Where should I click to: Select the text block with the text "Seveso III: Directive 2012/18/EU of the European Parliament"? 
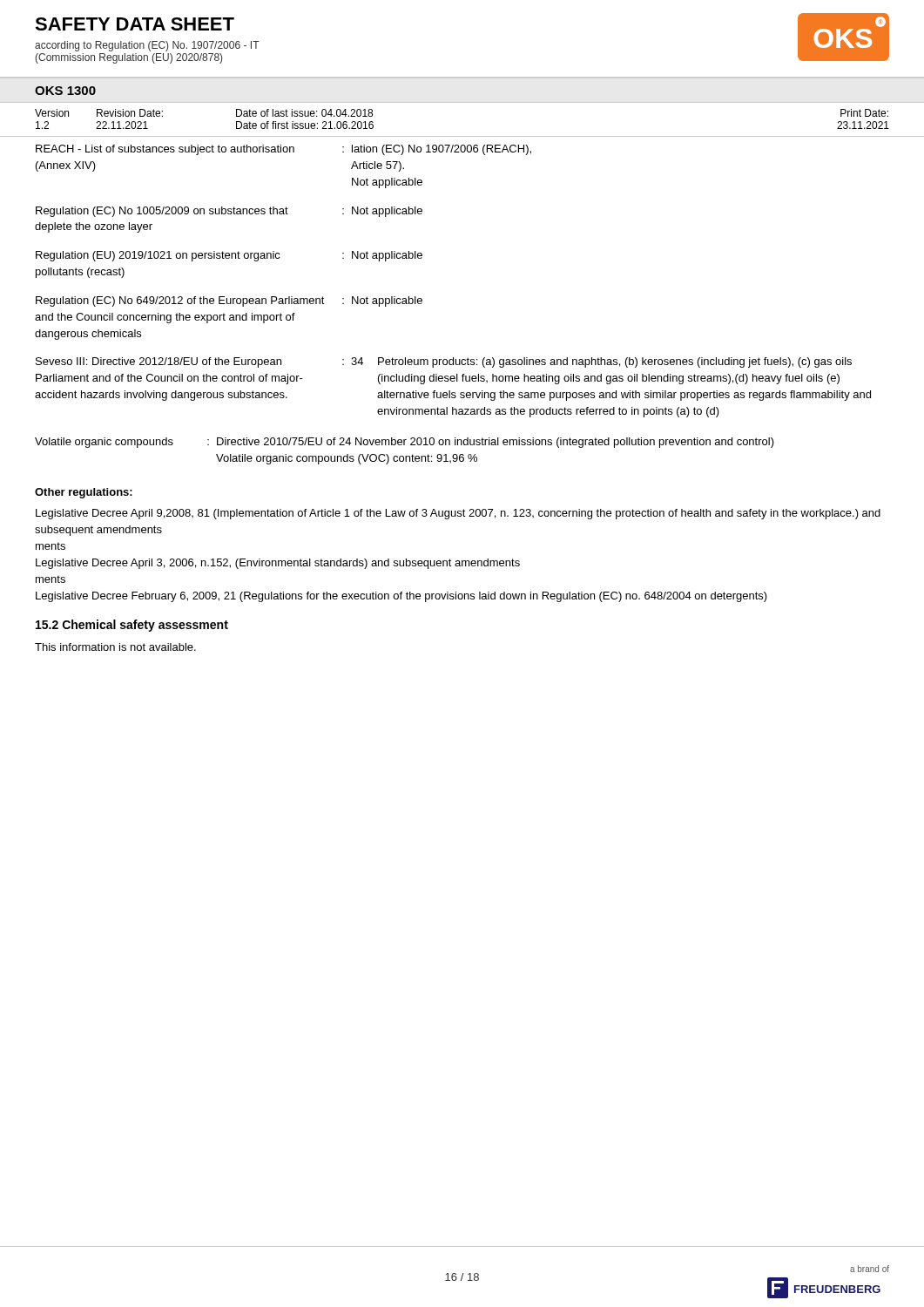(462, 387)
